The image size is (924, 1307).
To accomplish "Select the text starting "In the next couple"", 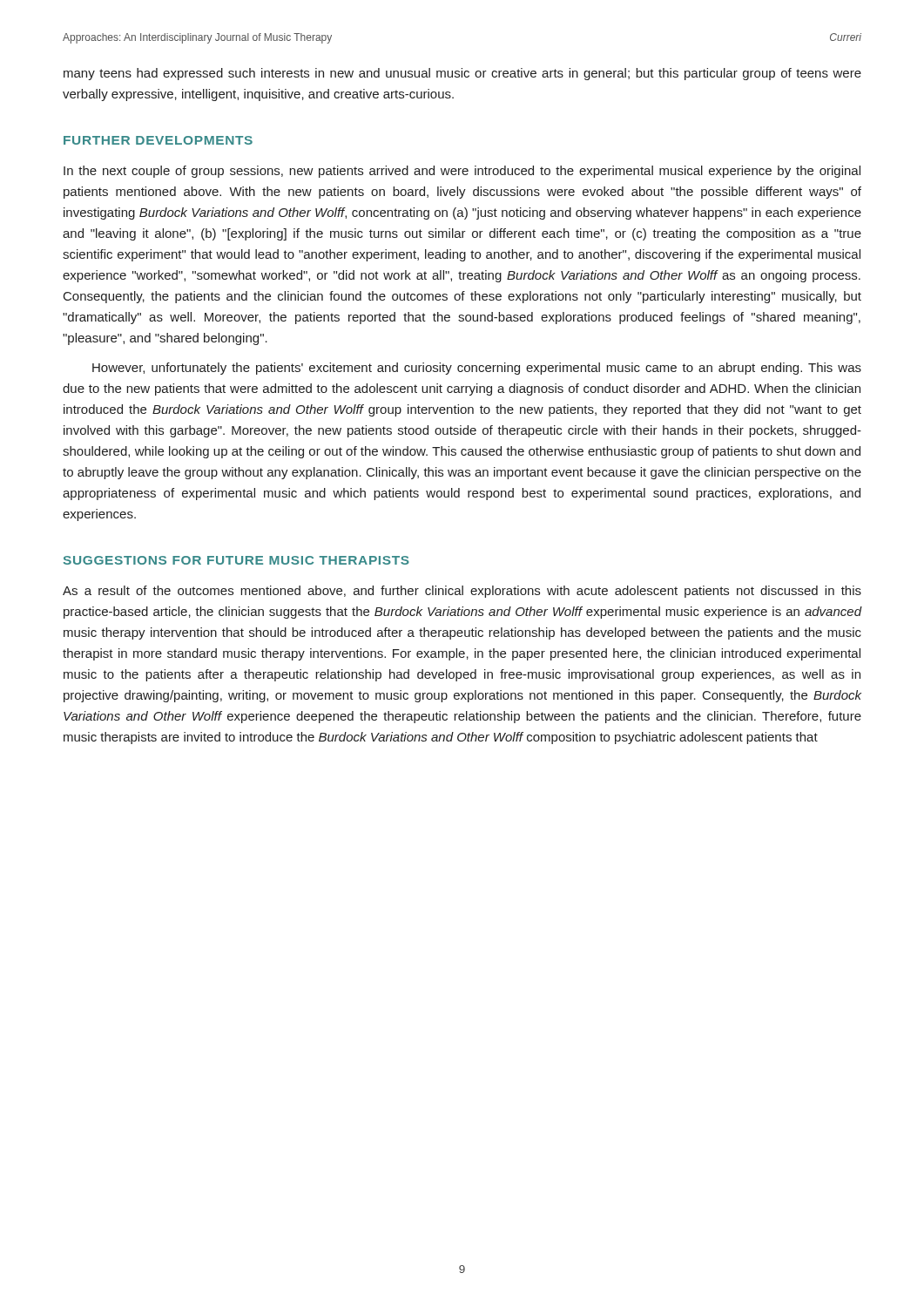I will pos(462,254).
